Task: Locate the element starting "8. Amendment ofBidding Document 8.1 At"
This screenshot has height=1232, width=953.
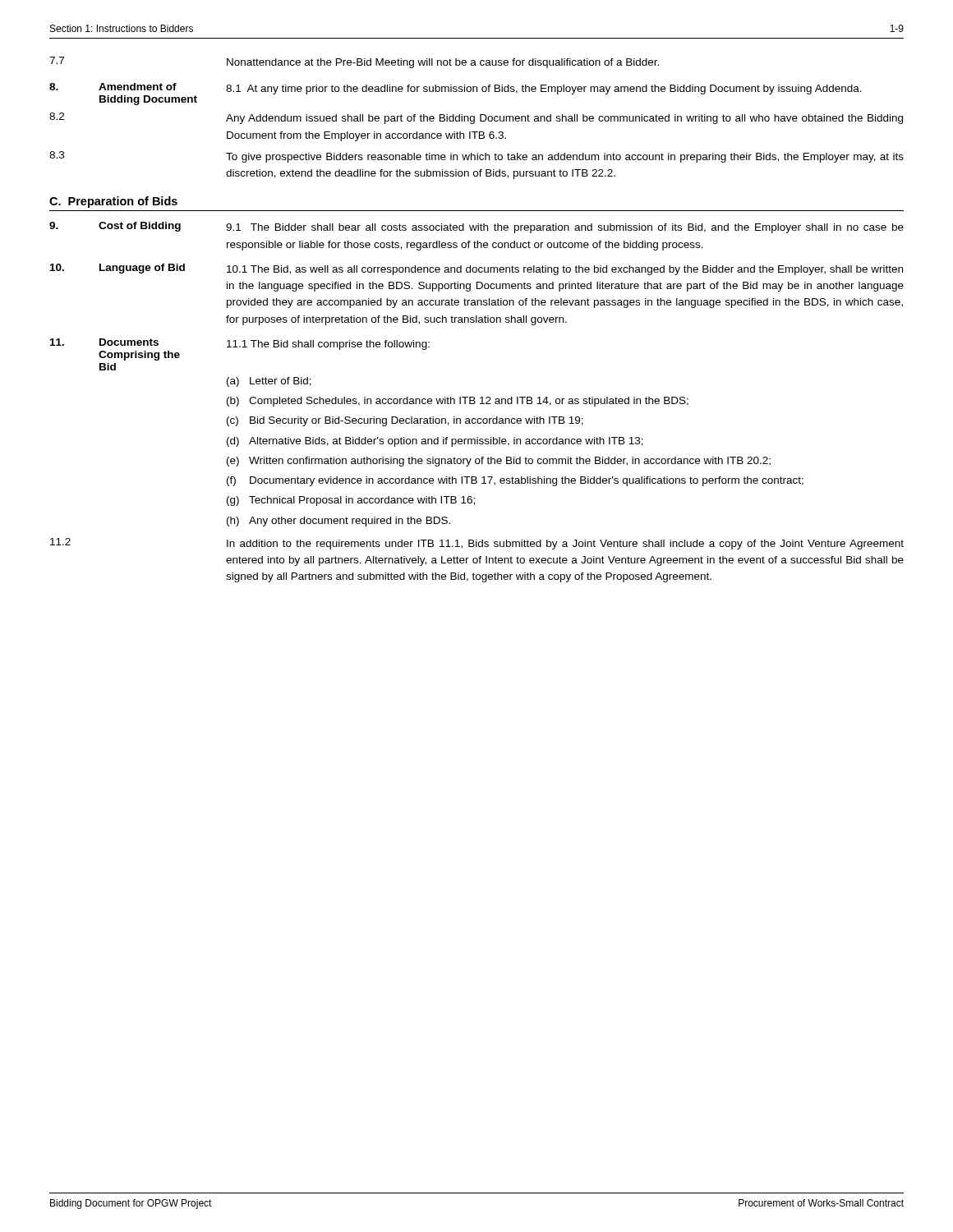Action: pos(476,93)
